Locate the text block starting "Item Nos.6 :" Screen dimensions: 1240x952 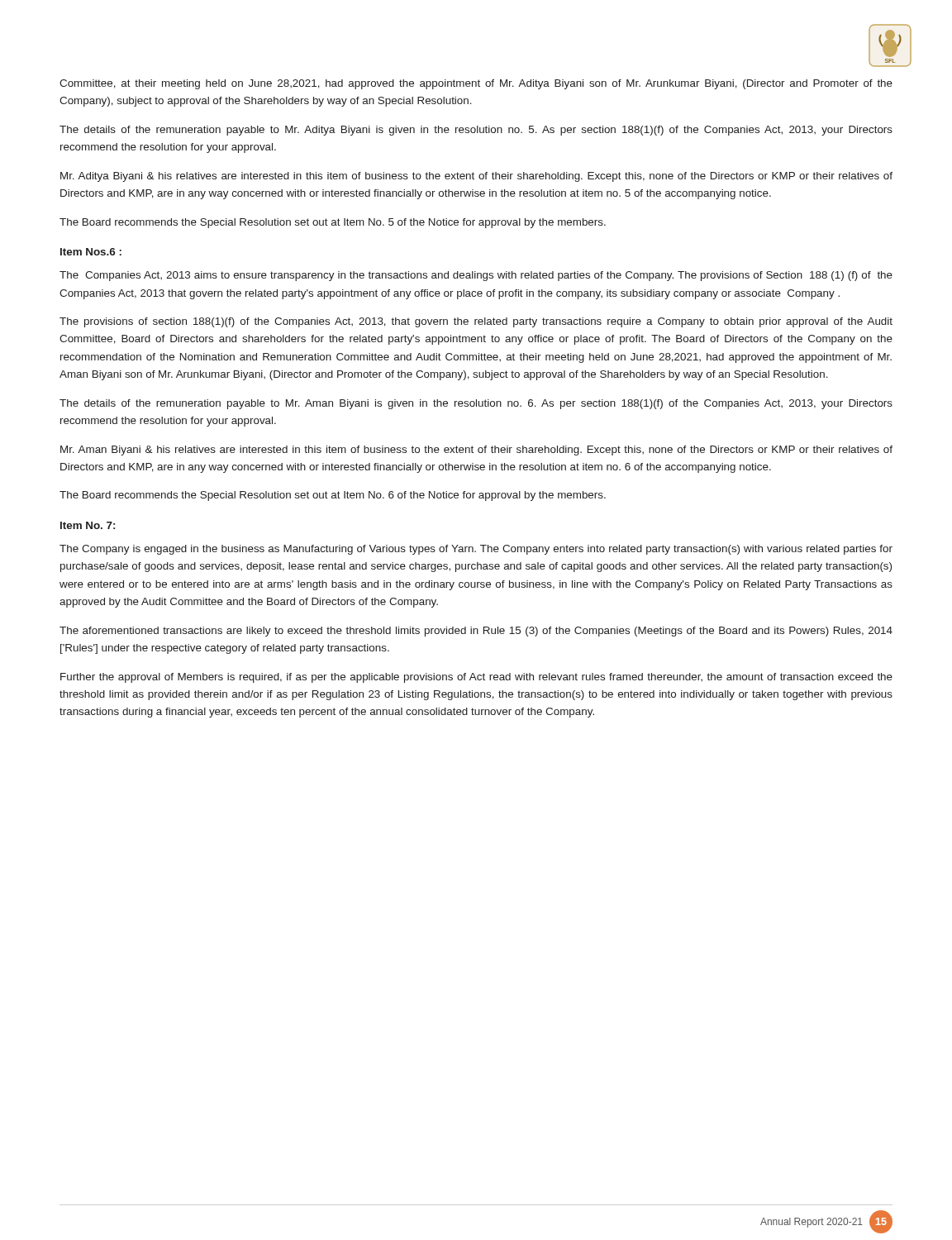coord(91,252)
